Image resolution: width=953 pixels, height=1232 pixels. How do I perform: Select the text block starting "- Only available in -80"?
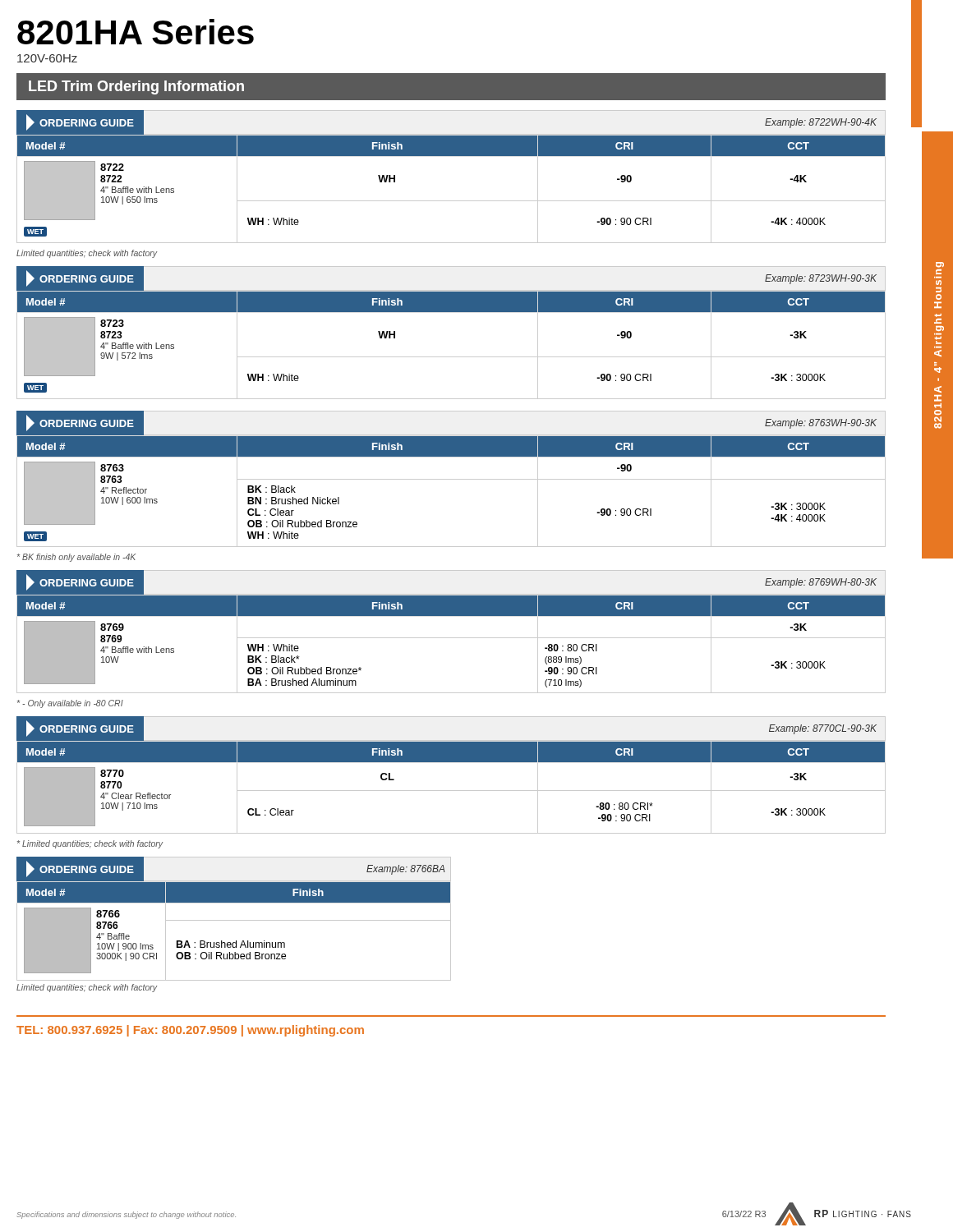pyautogui.click(x=70, y=703)
